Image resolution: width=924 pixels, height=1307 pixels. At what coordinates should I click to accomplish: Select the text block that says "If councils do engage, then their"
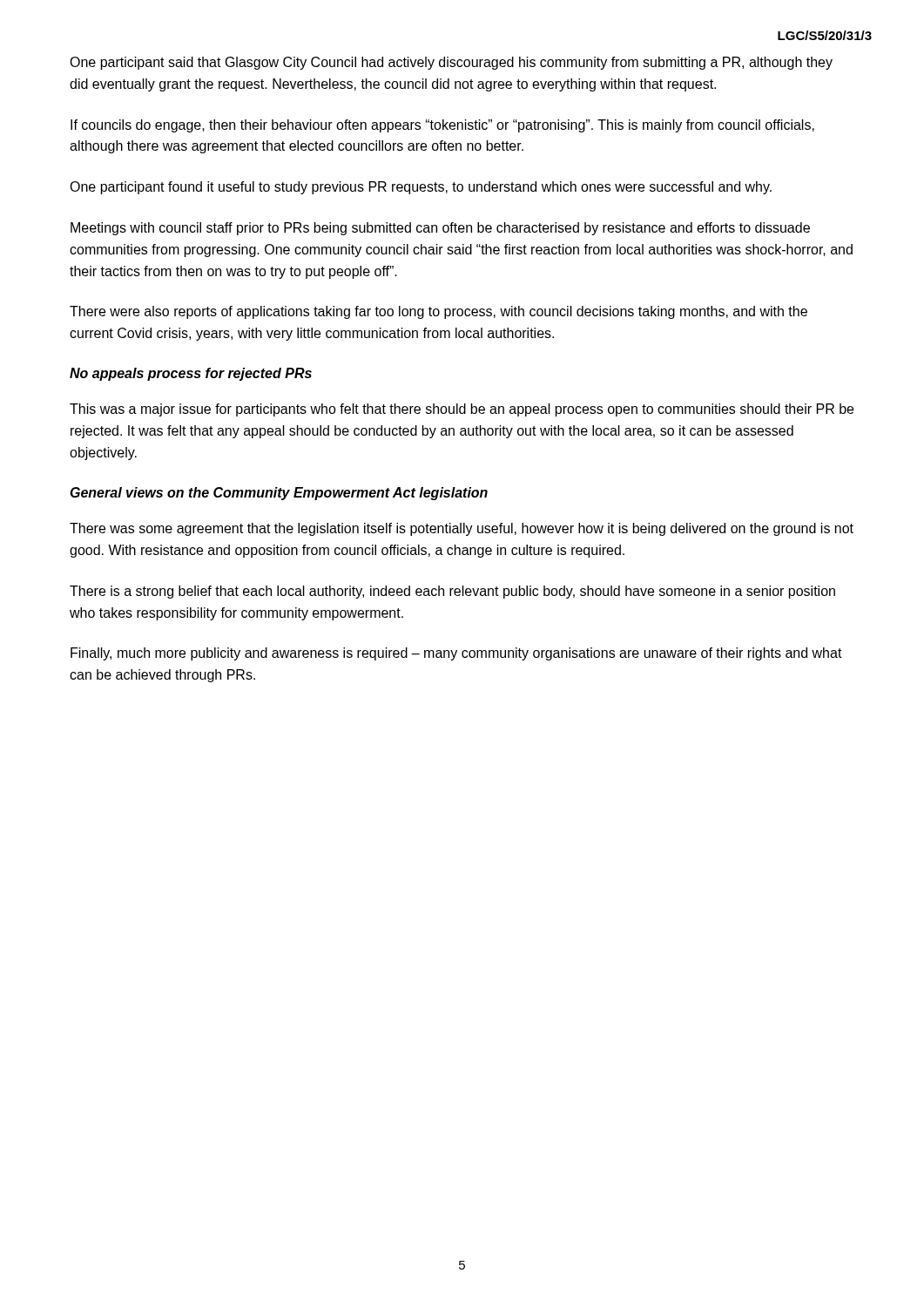[442, 135]
